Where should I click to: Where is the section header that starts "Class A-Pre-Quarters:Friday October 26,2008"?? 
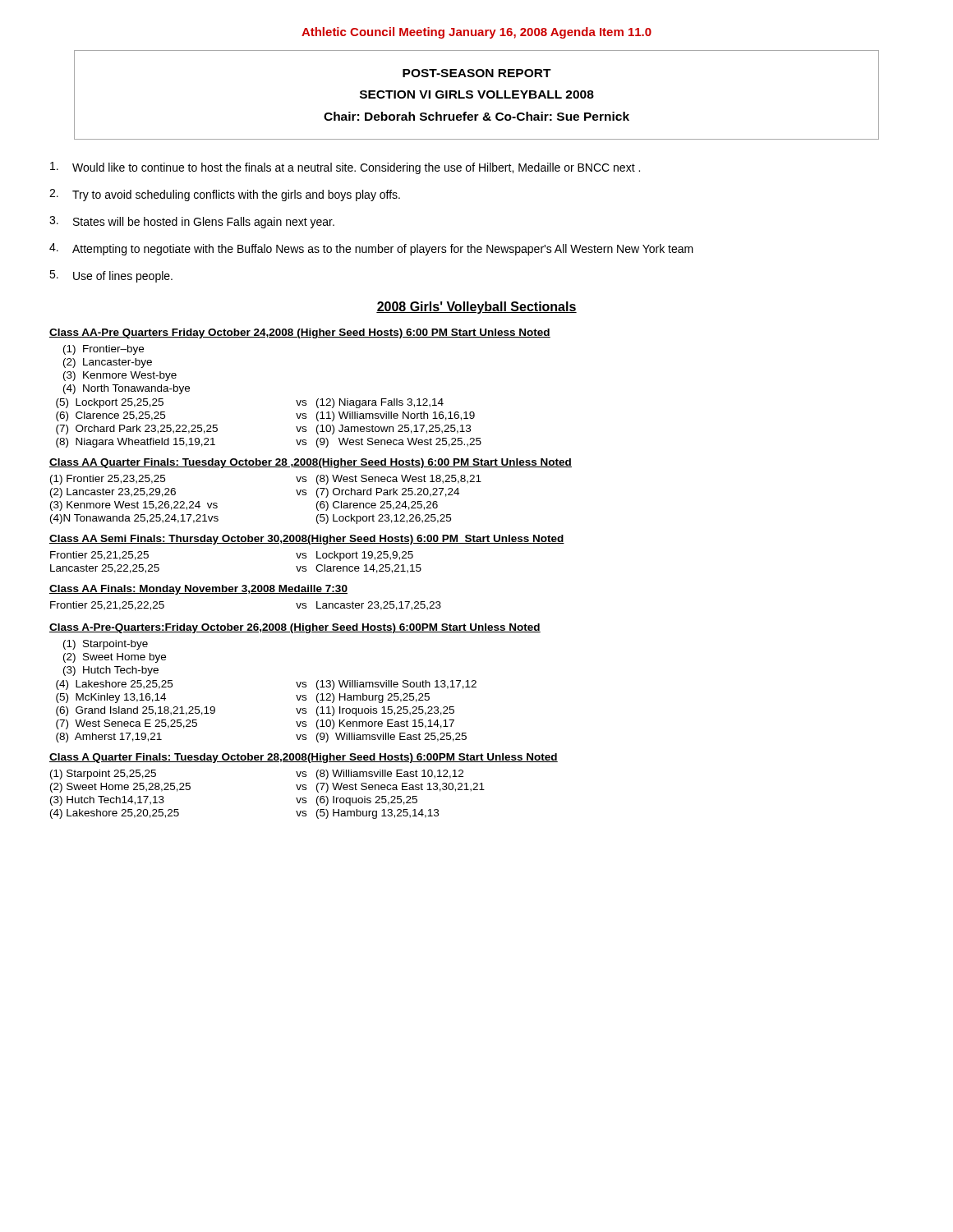[x=295, y=627]
